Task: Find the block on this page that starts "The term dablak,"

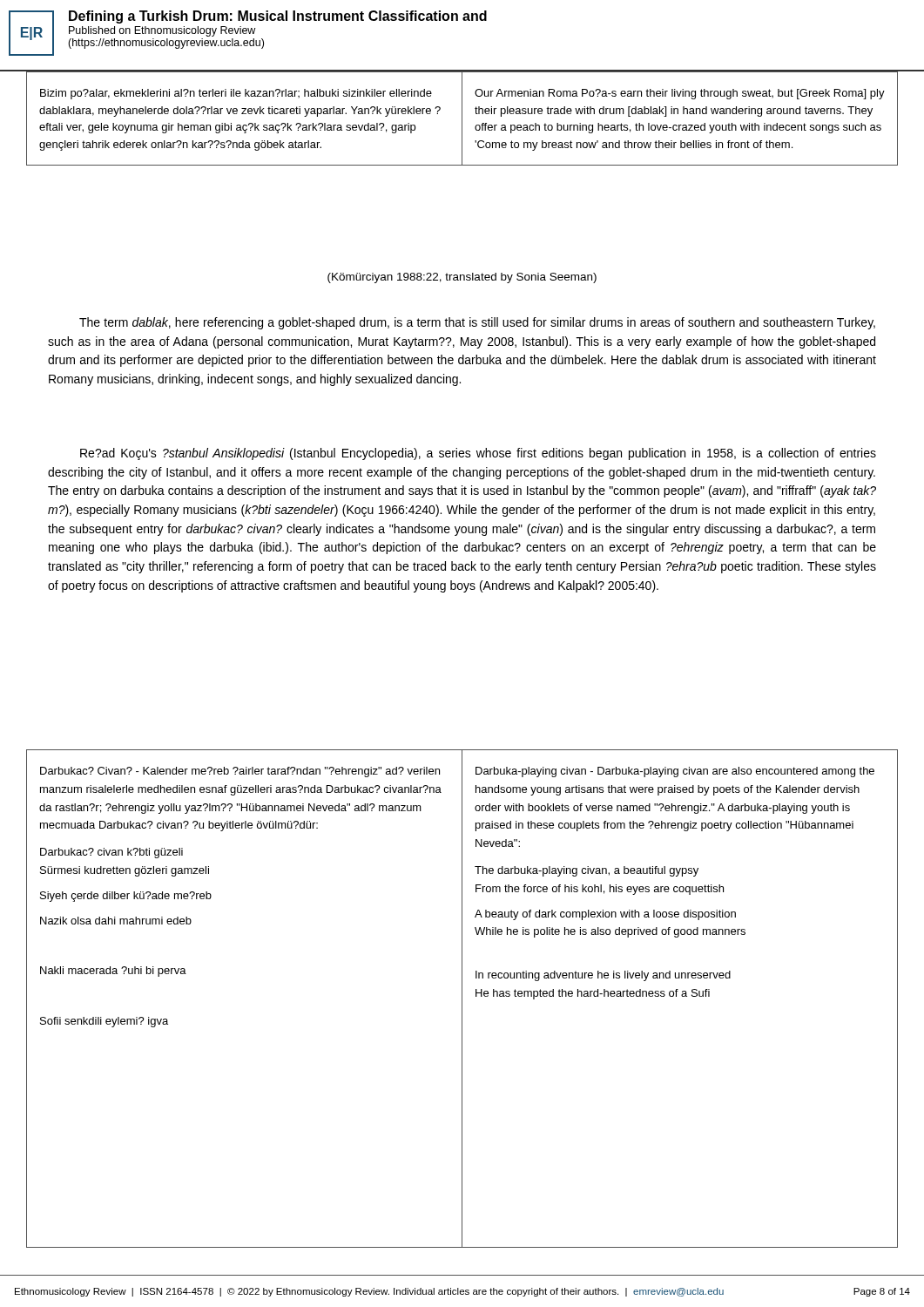Action: coord(462,351)
